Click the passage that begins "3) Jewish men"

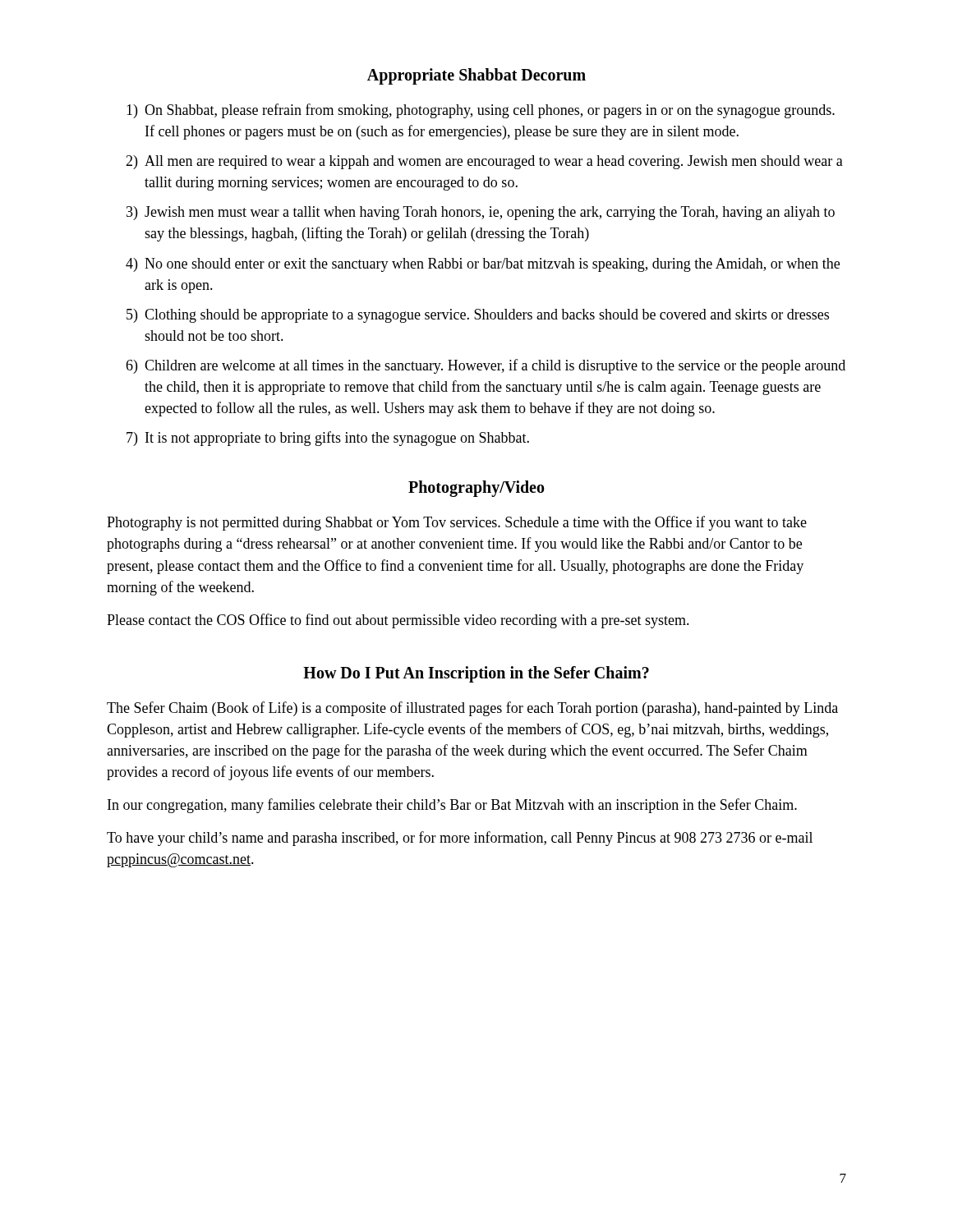(x=476, y=223)
